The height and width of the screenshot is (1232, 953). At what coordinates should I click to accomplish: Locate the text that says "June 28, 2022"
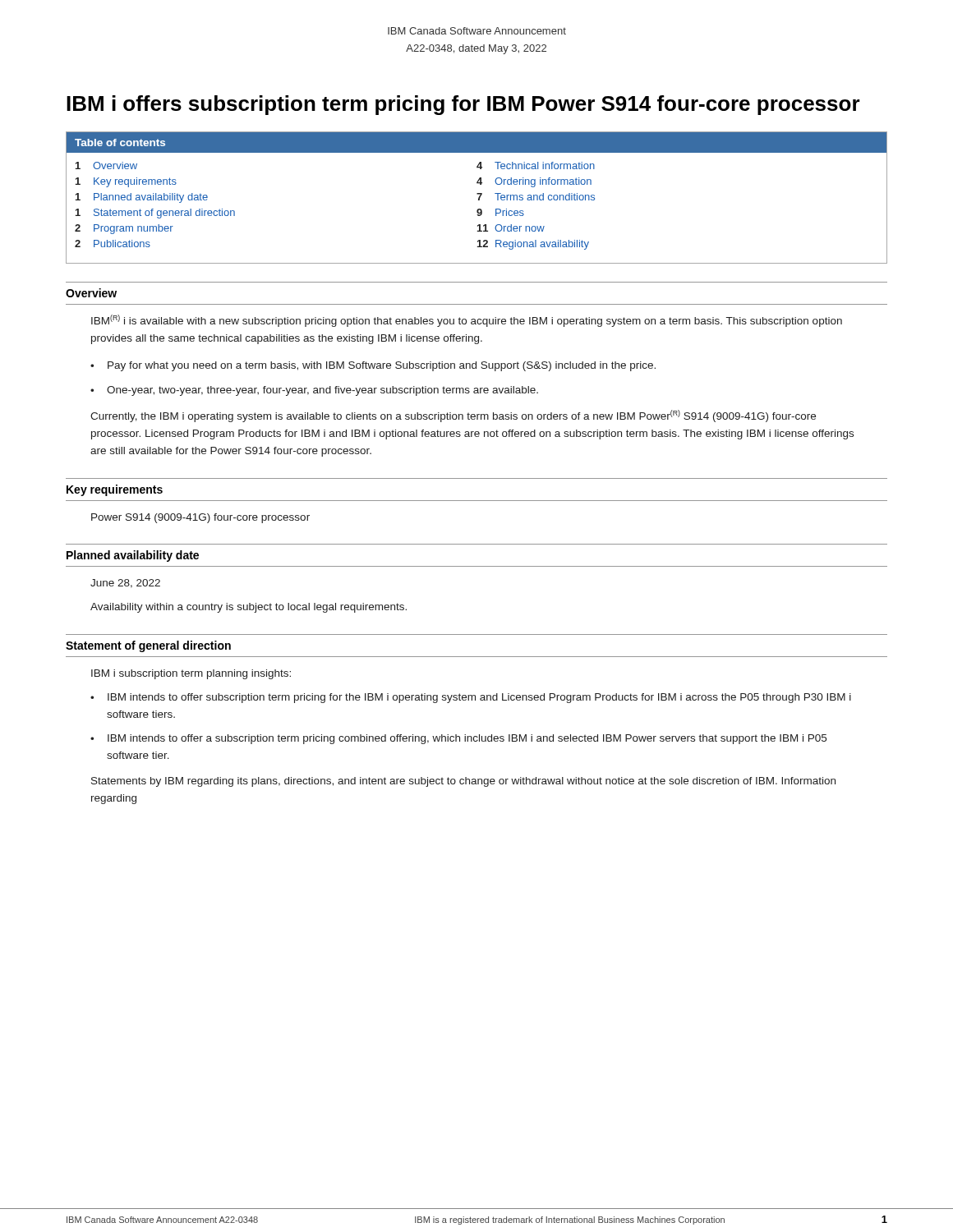point(126,583)
